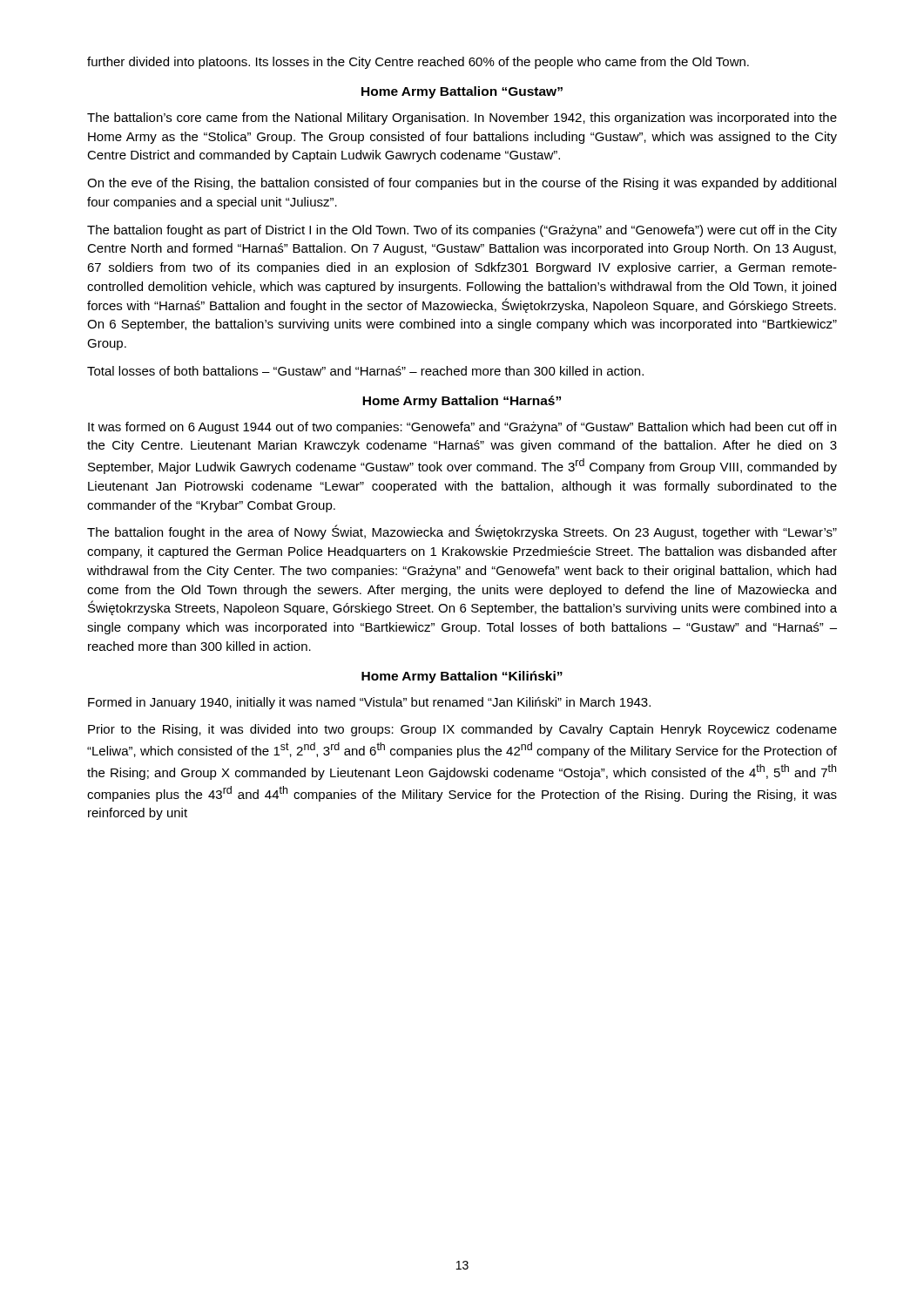Locate the block of text that opens with "The battalion fought as part of District I"
The width and height of the screenshot is (924, 1307).
462,286
